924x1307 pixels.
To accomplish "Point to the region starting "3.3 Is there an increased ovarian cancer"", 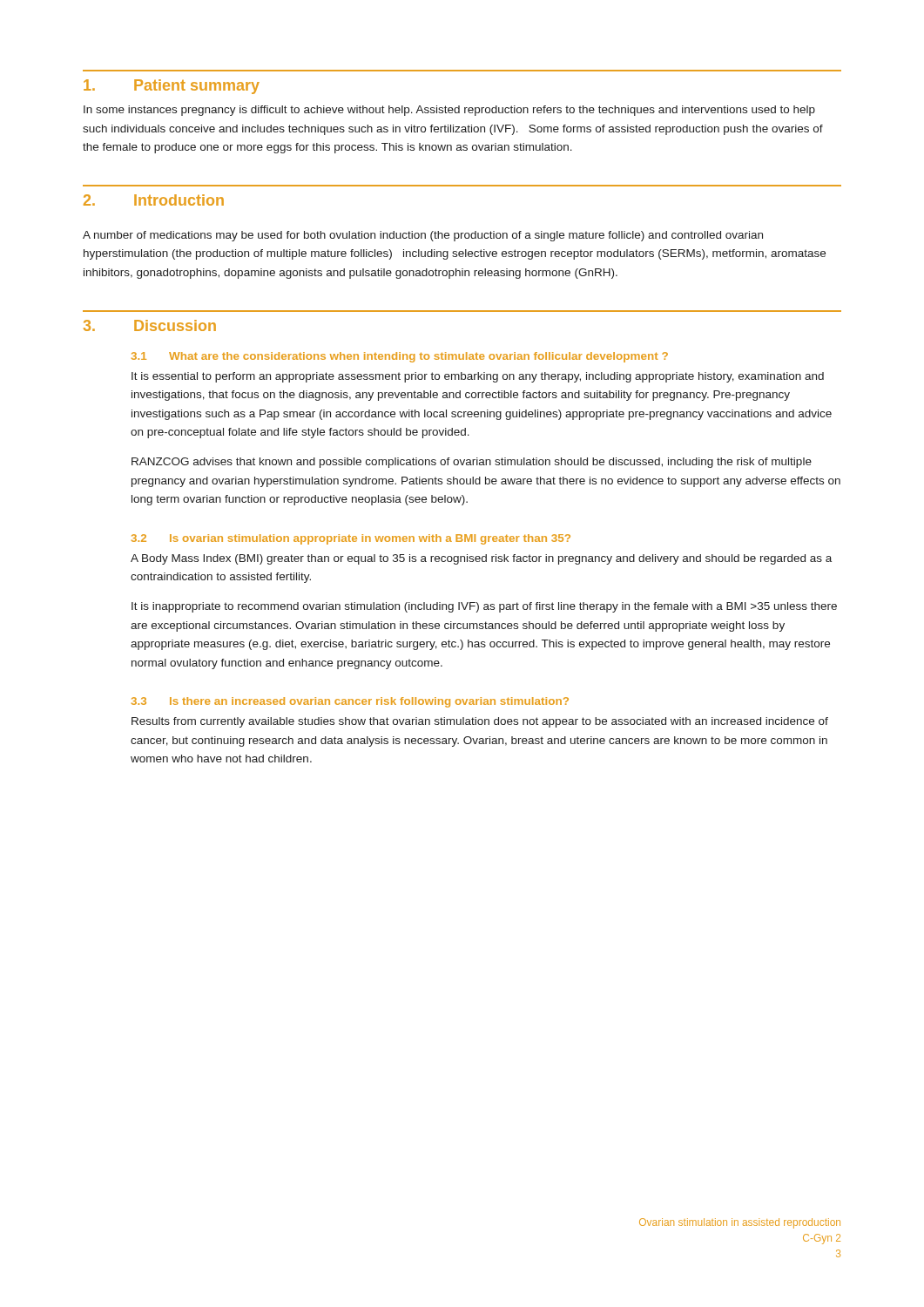I will pyautogui.click(x=350, y=701).
